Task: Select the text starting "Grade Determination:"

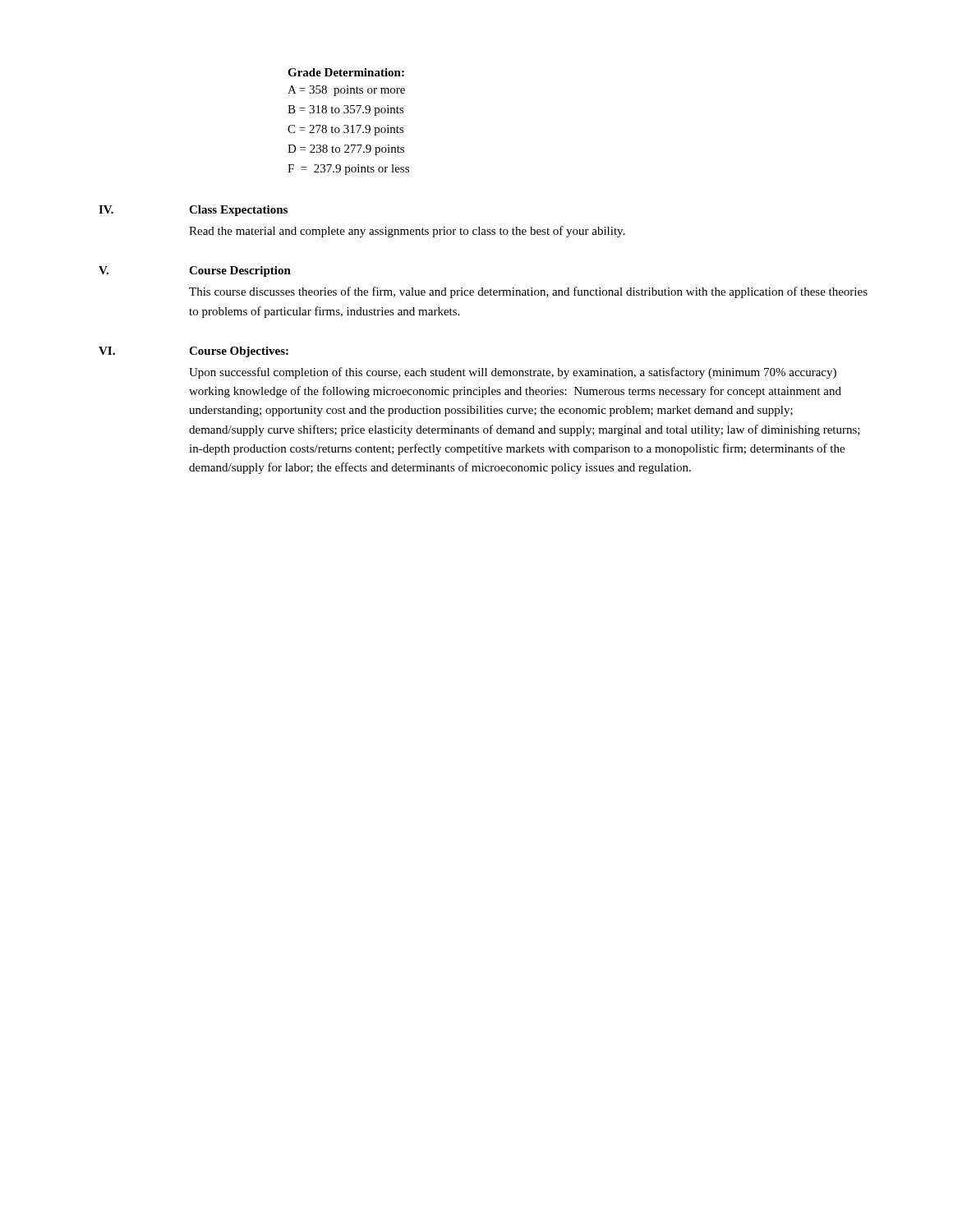Action: pyautogui.click(x=346, y=72)
